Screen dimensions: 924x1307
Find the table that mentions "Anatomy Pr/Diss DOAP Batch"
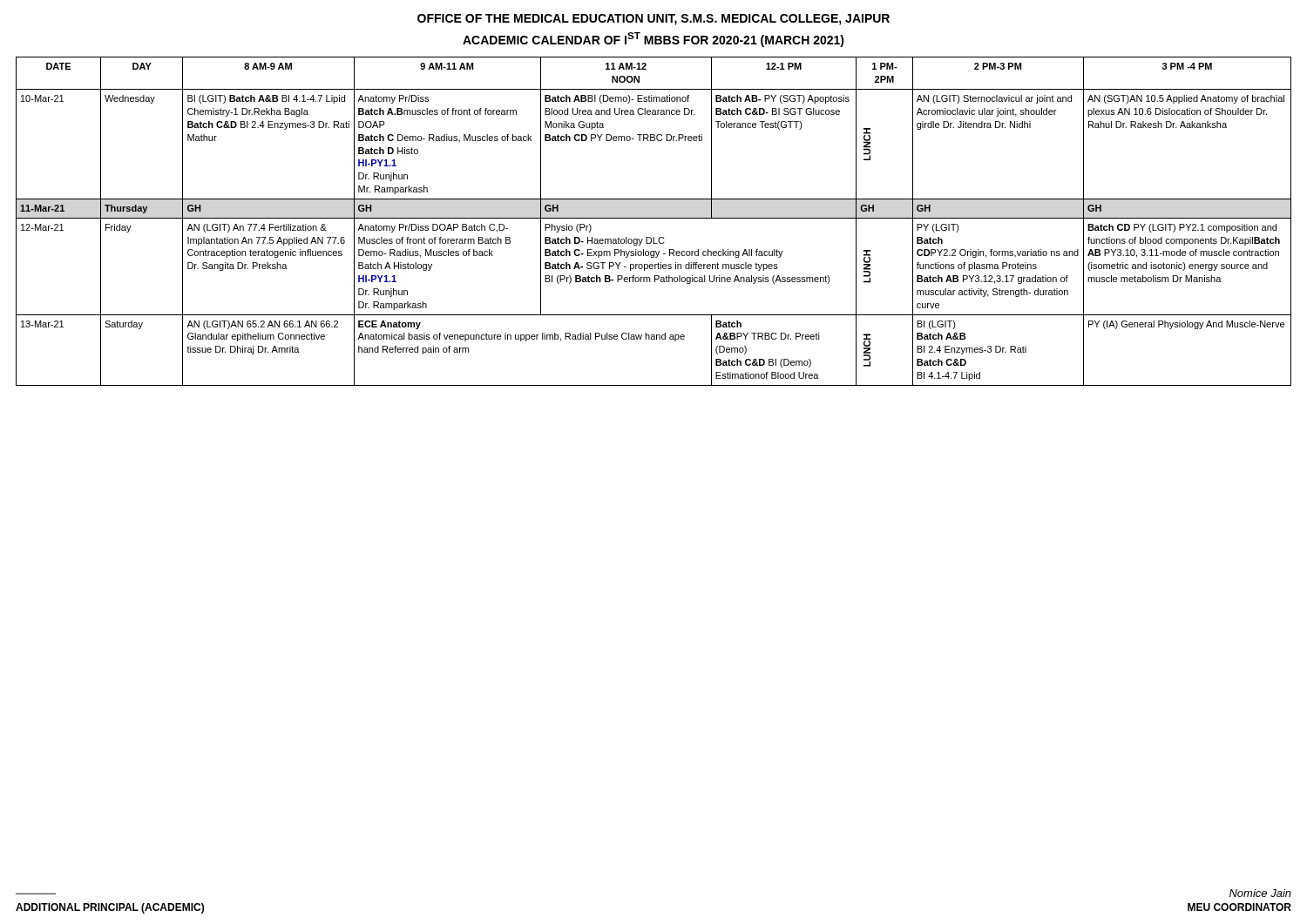click(x=654, y=221)
